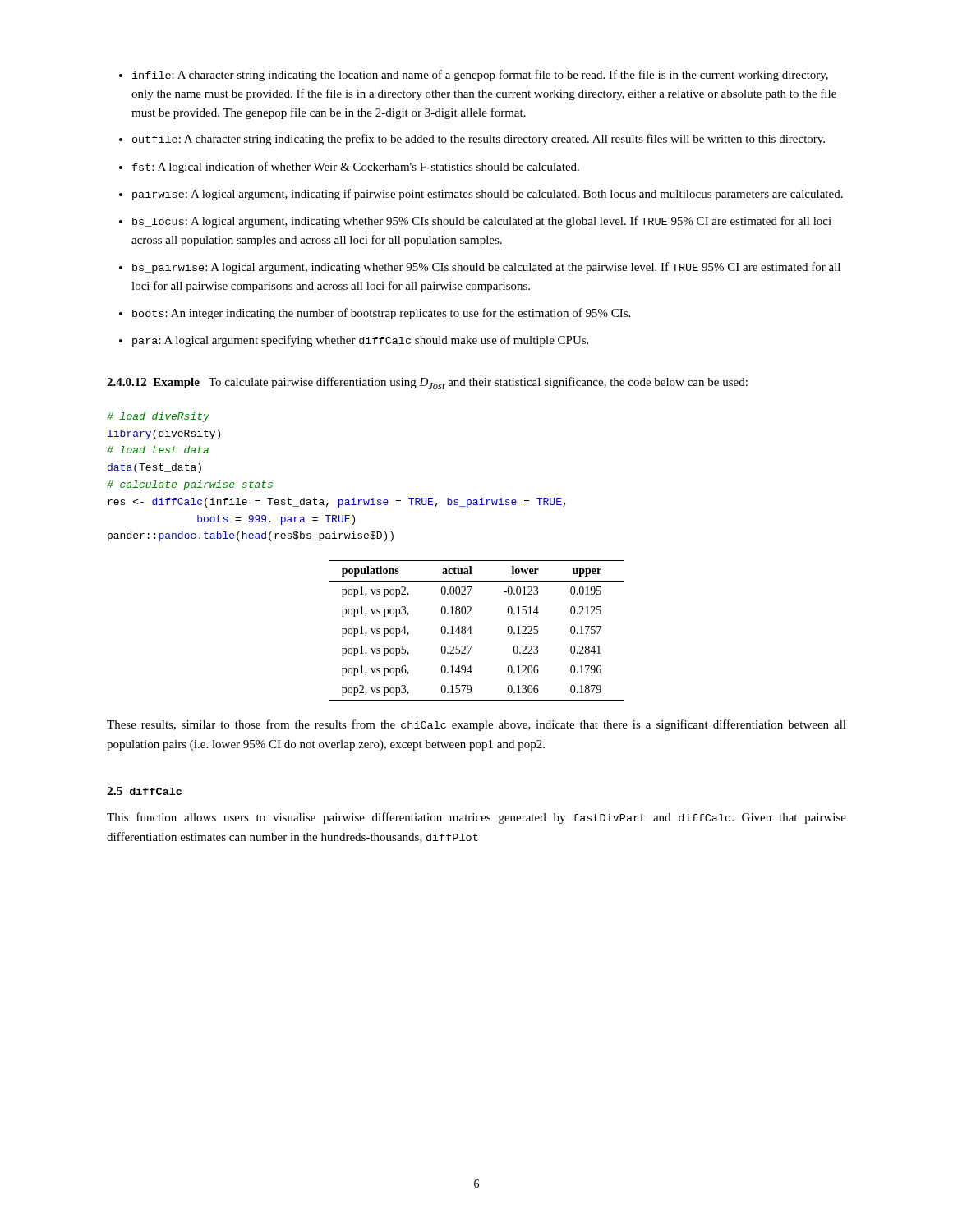Viewport: 953px width, 1232px height.
Task: Locate the list item containing "fst: A logical indication of whether Weir"
Action: (x=356, y=167)
